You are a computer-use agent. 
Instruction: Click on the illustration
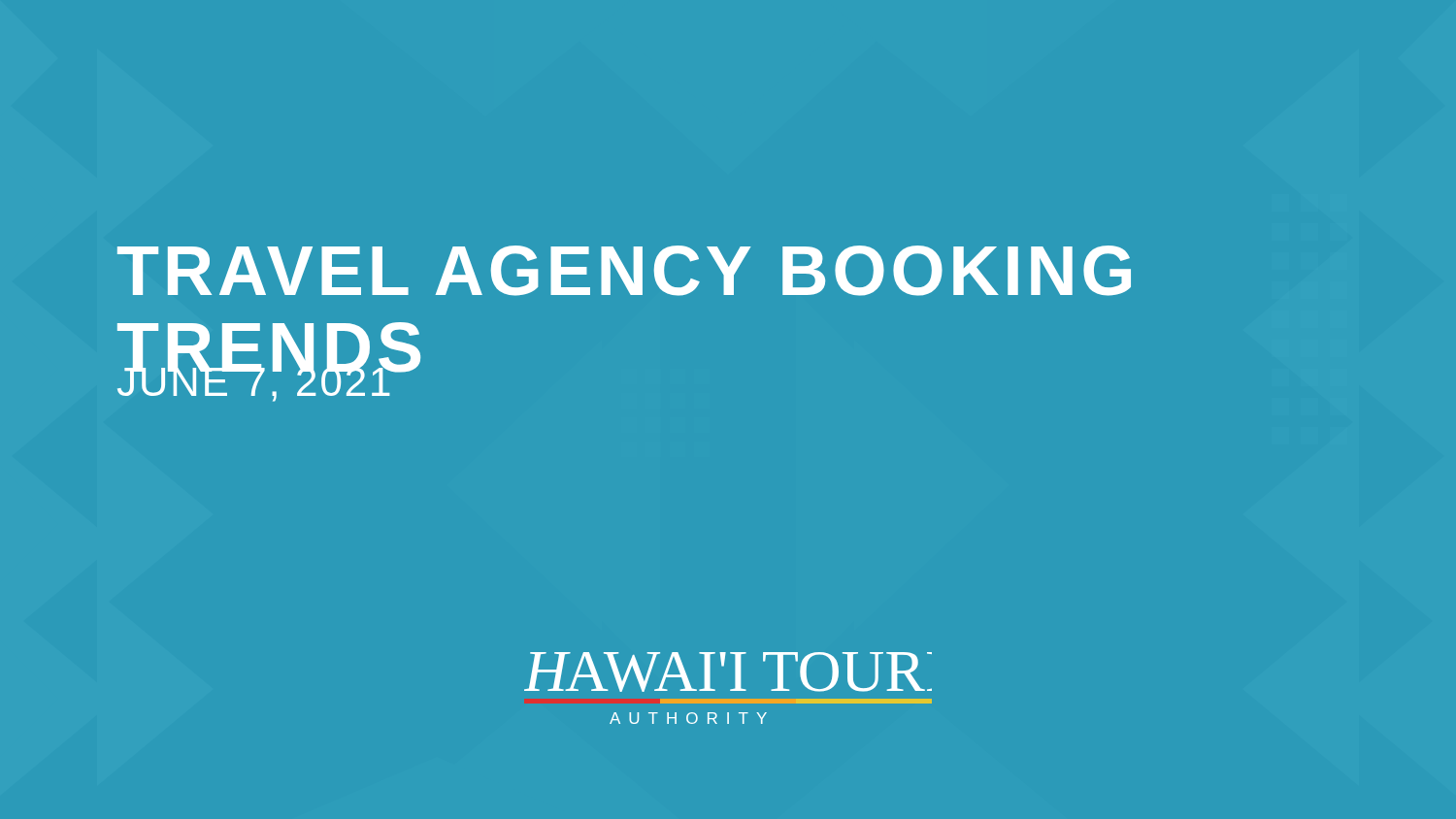pyautogui.click(x=728, y=410)
